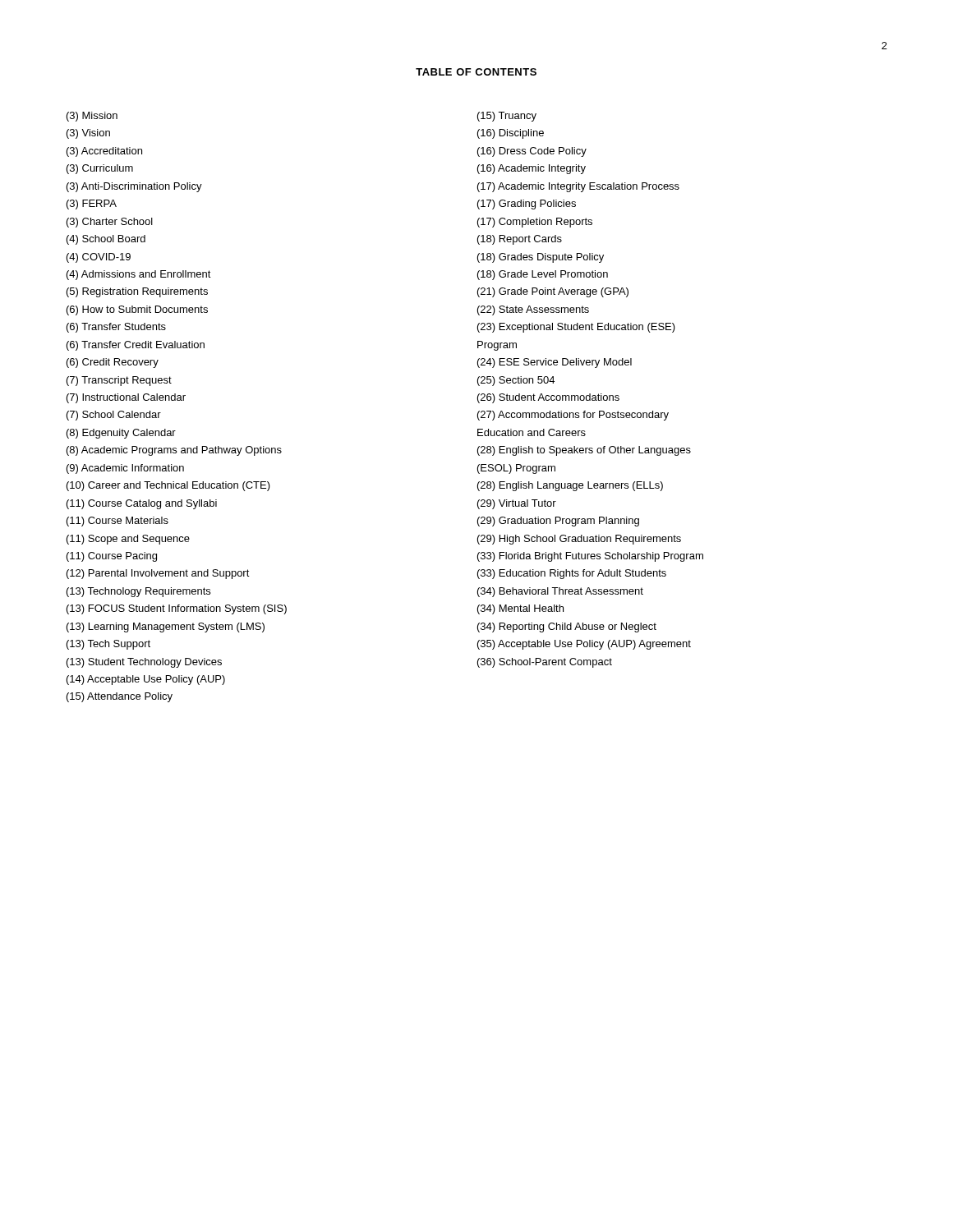This screenshot has height=1232, width=953.
Task: Locate the list item that reads "(16) Academic Integrity"
Action: coord(531,168)
